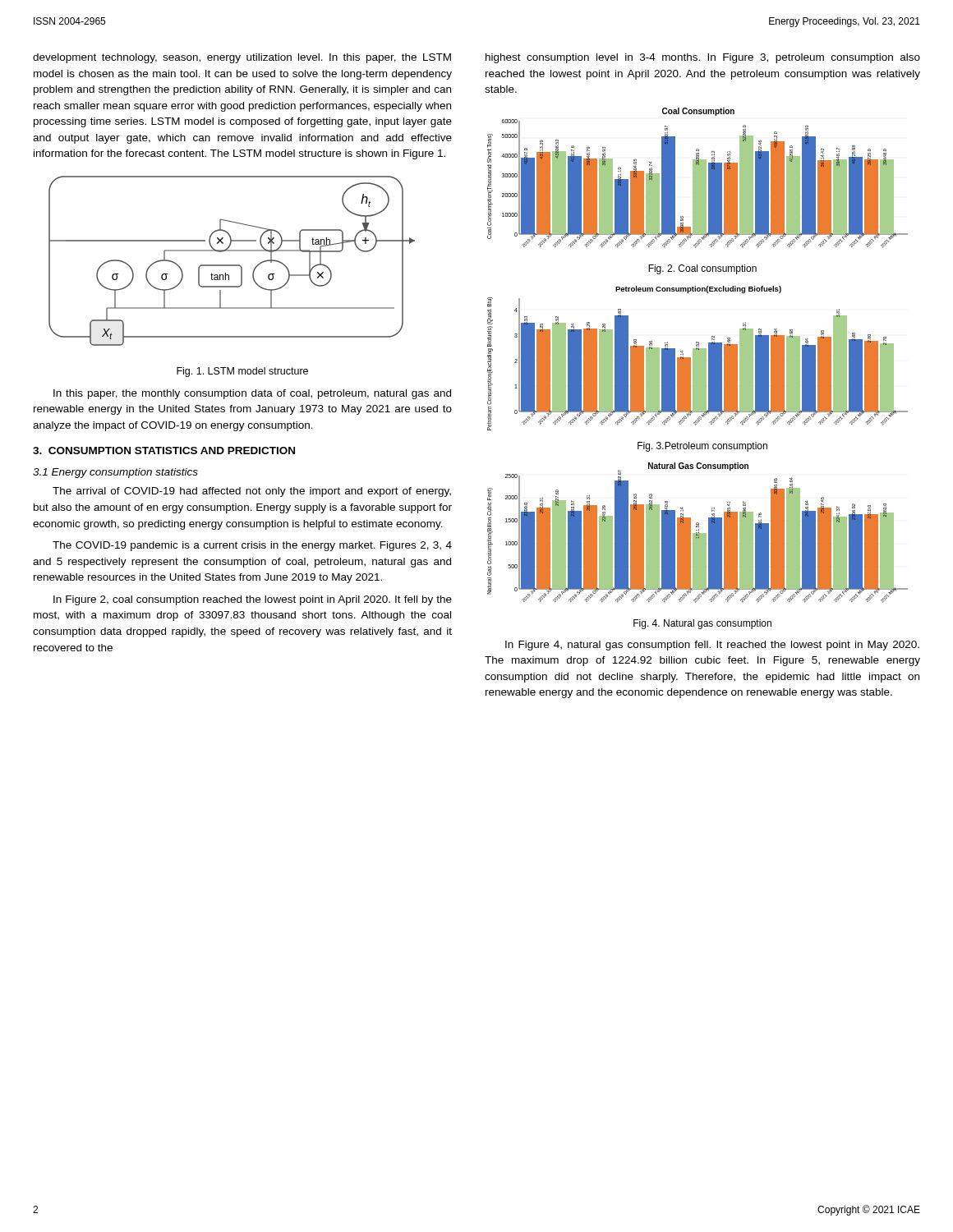
Task: Click on the section header with the text "3. CONSUMPTION STATISTICS AND"
Action: 164,451
